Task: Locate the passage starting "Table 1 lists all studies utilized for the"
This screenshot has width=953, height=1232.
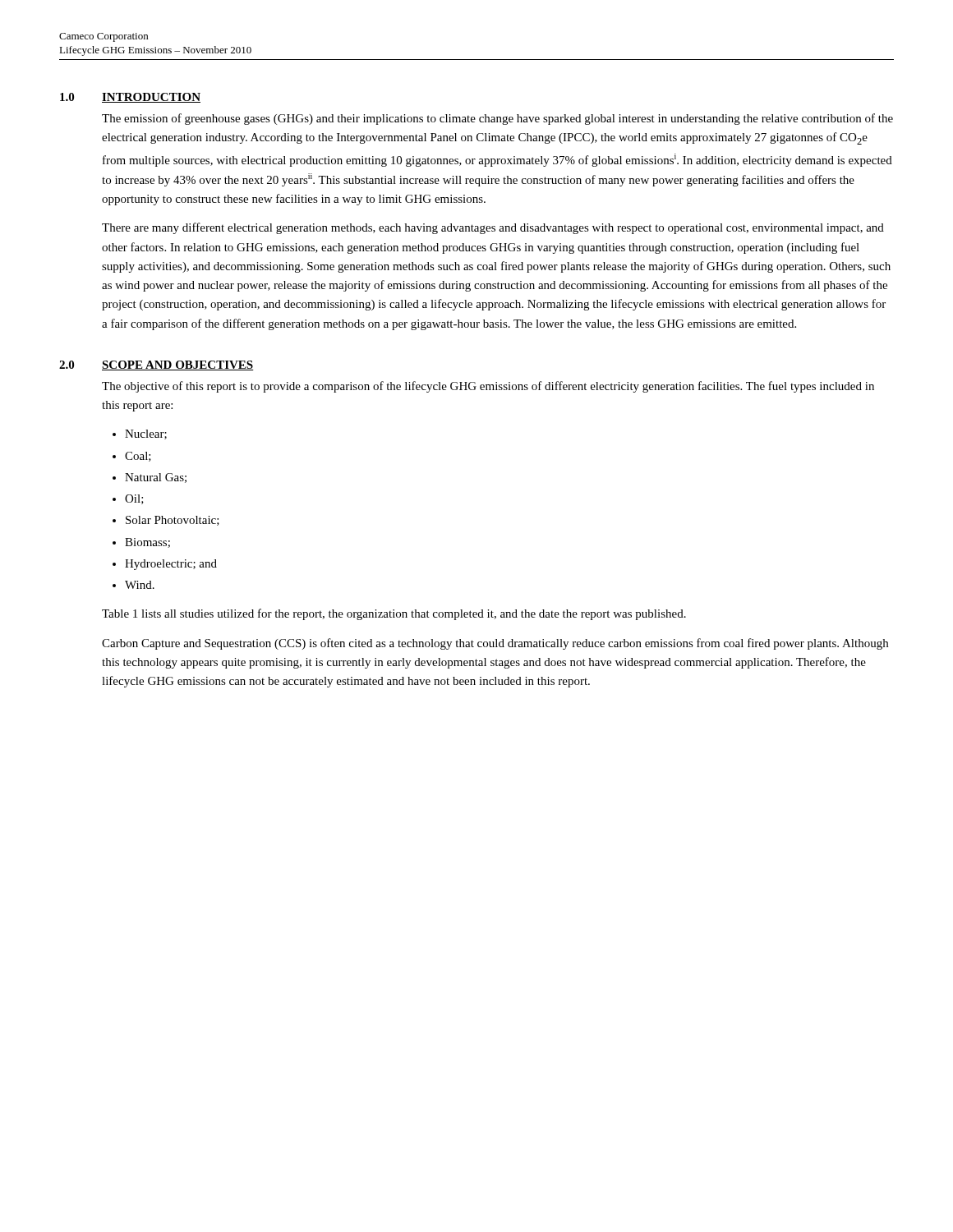Action: click(498, 614)
